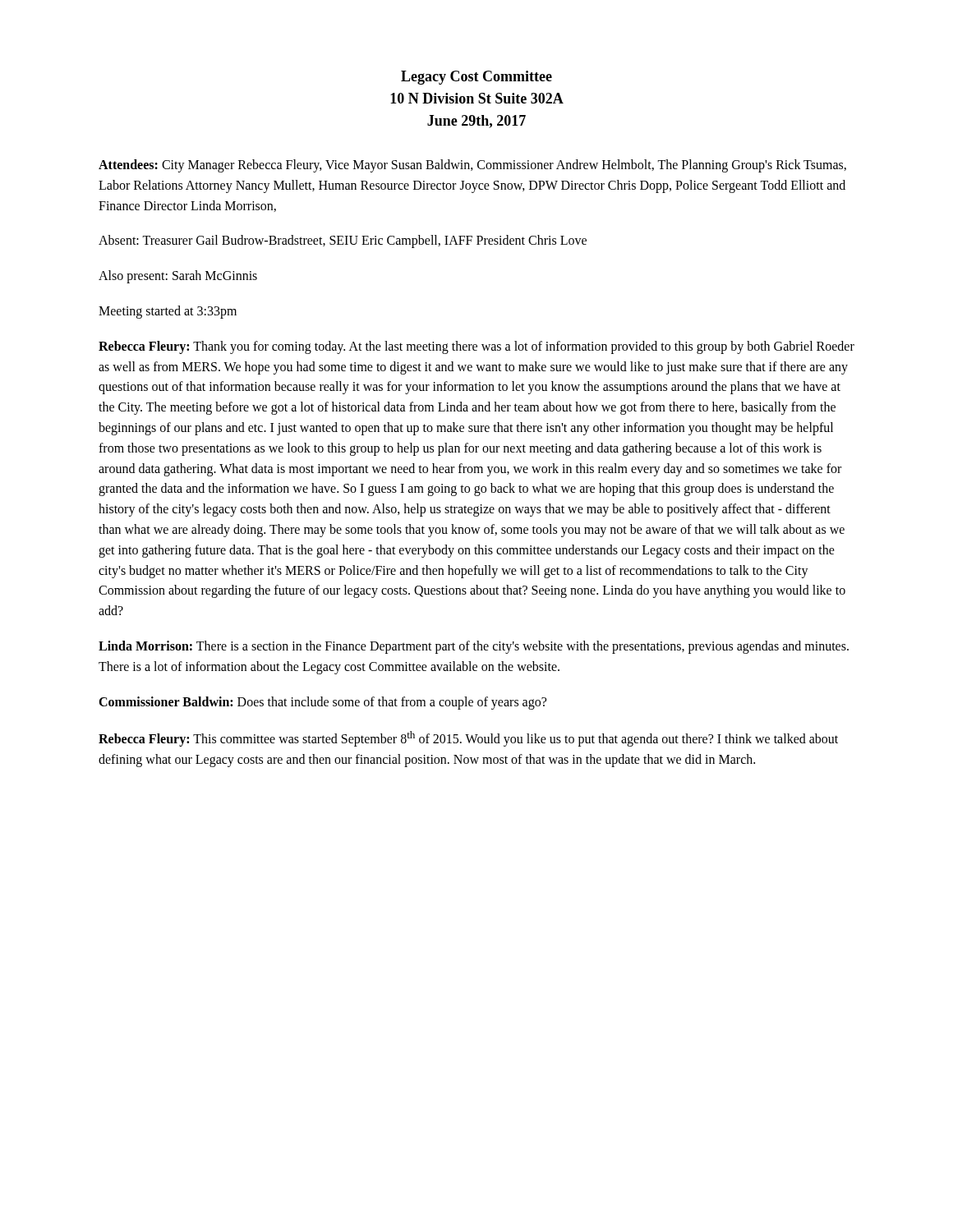Locate the block of text that opens with "Commissioner Baldwin: Does that include some of"
The width and height of the screenshot is (953, 1232).
coord(323,701)
